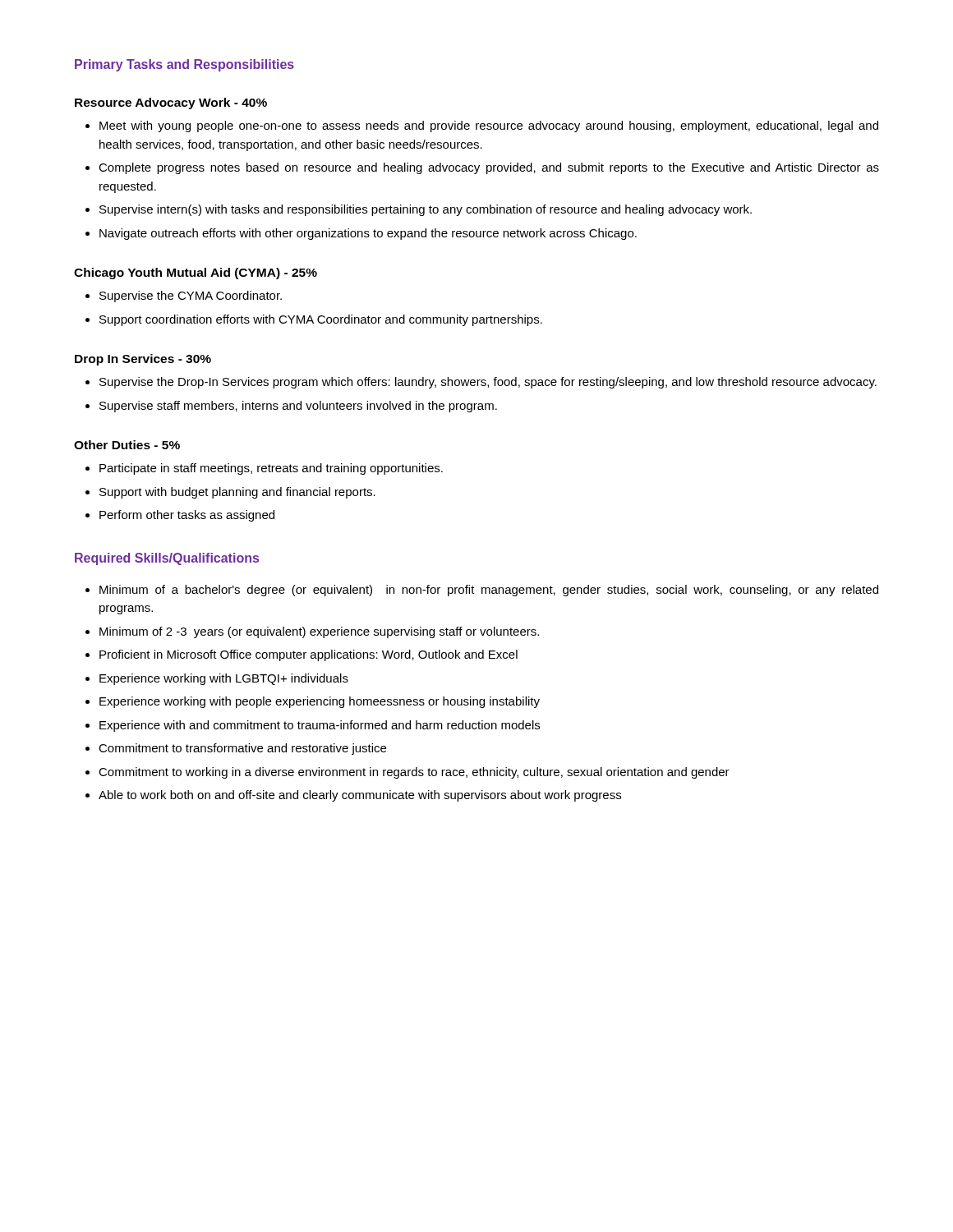Find the block starting "Minimum of a bachelor's"

point(489,598)
